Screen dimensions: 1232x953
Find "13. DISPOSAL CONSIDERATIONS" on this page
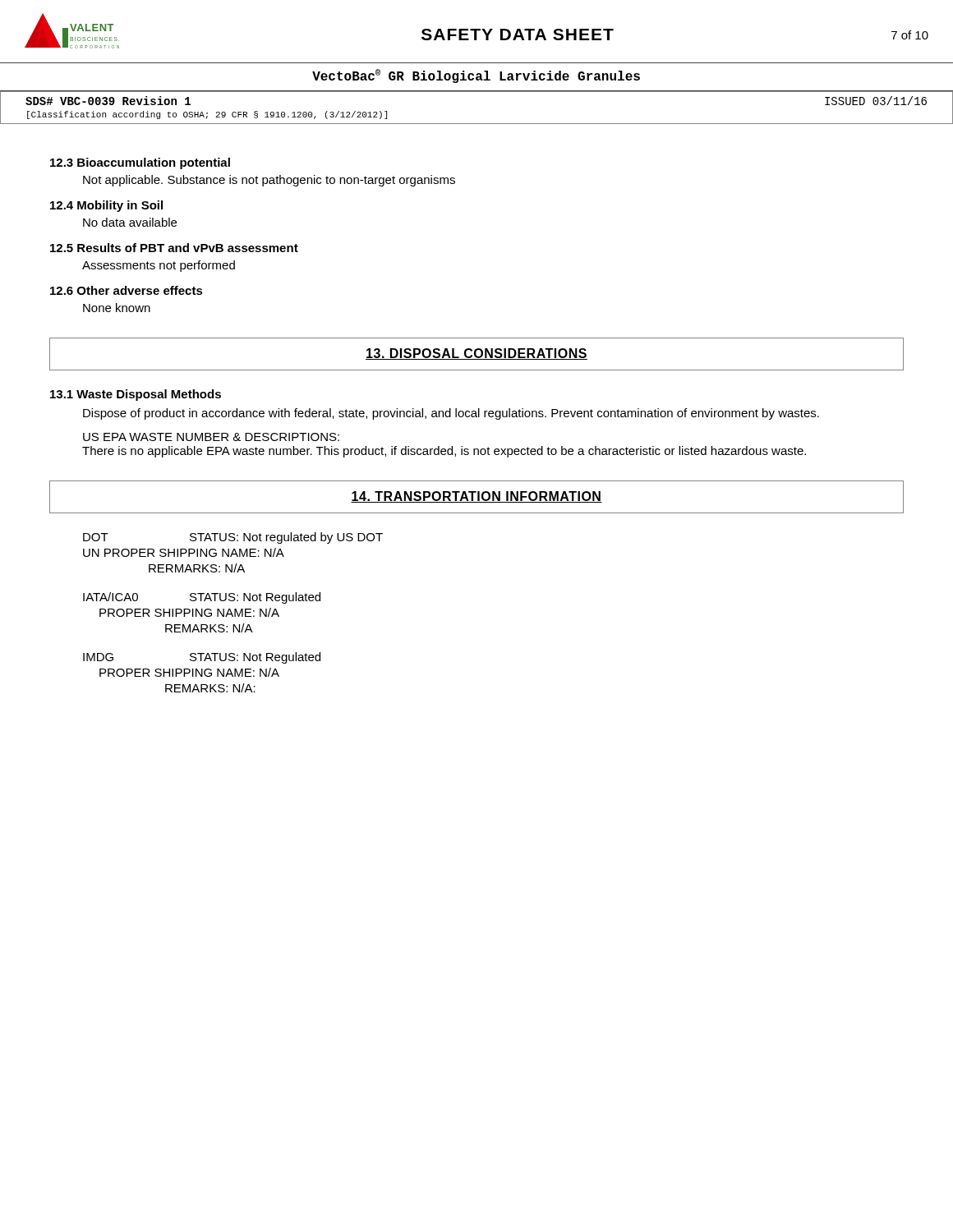pos(476,354)
